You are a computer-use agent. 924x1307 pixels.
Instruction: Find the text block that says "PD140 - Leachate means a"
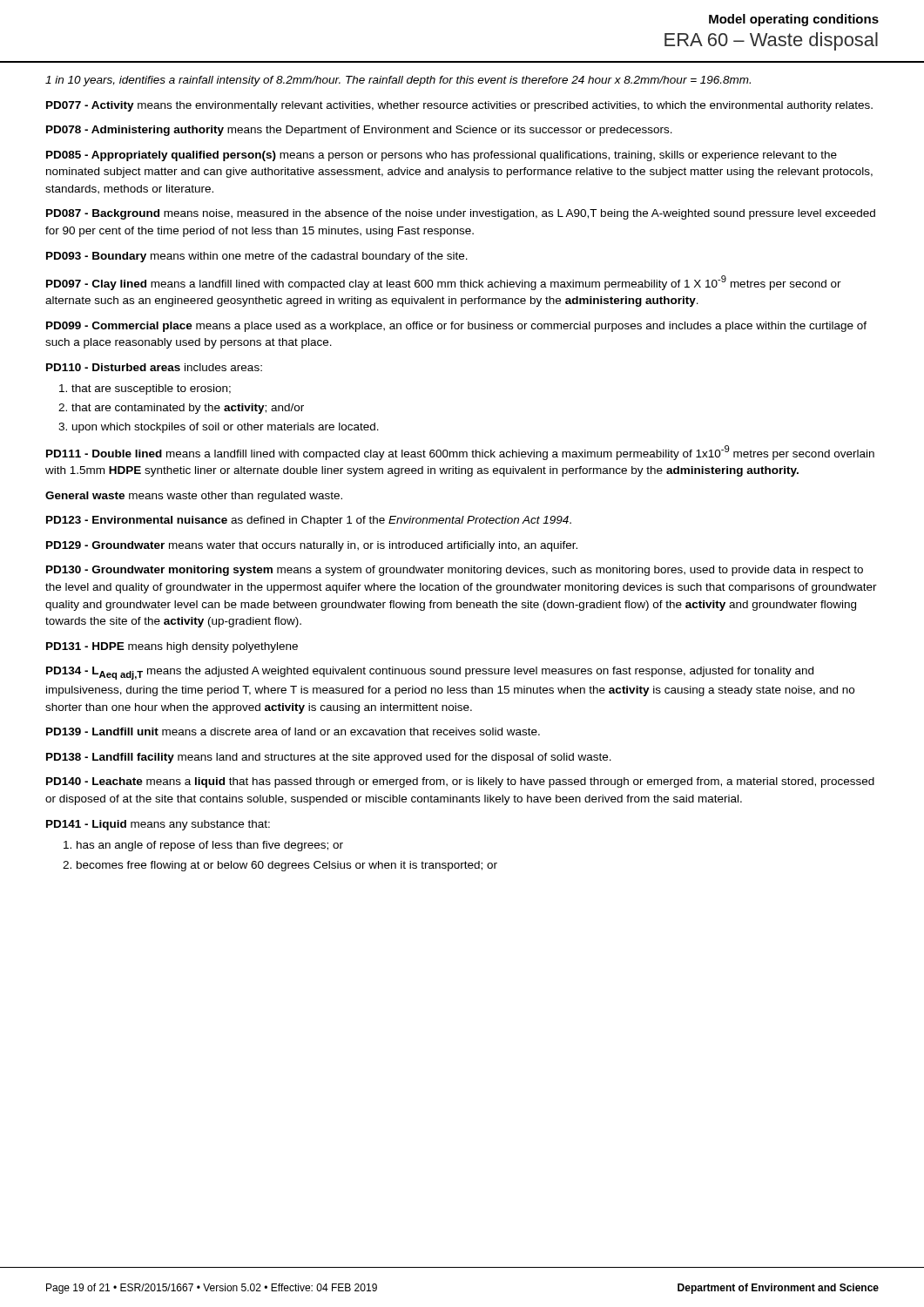point(462,790)
